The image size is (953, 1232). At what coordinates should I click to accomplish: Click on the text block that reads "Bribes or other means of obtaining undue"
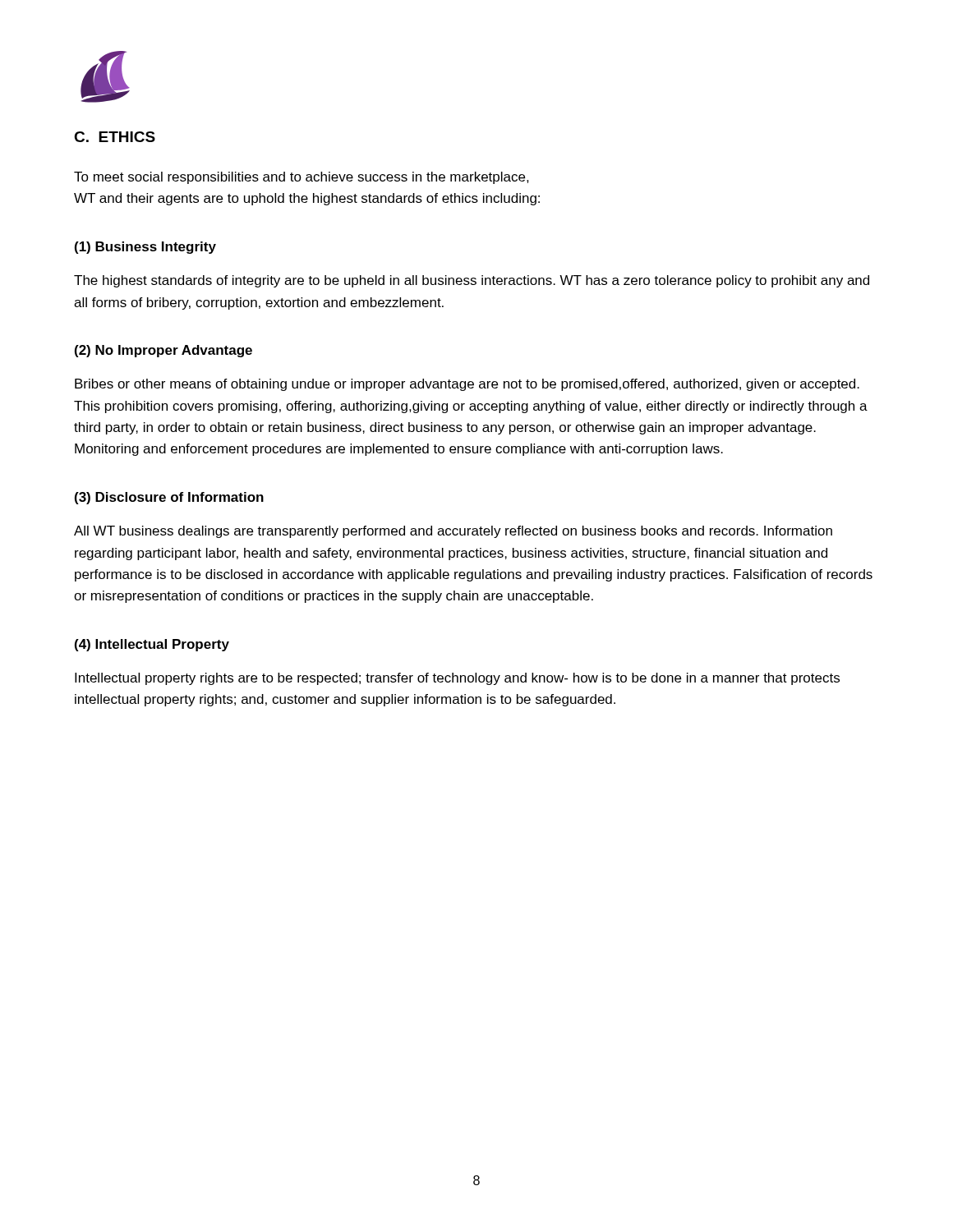471,417
